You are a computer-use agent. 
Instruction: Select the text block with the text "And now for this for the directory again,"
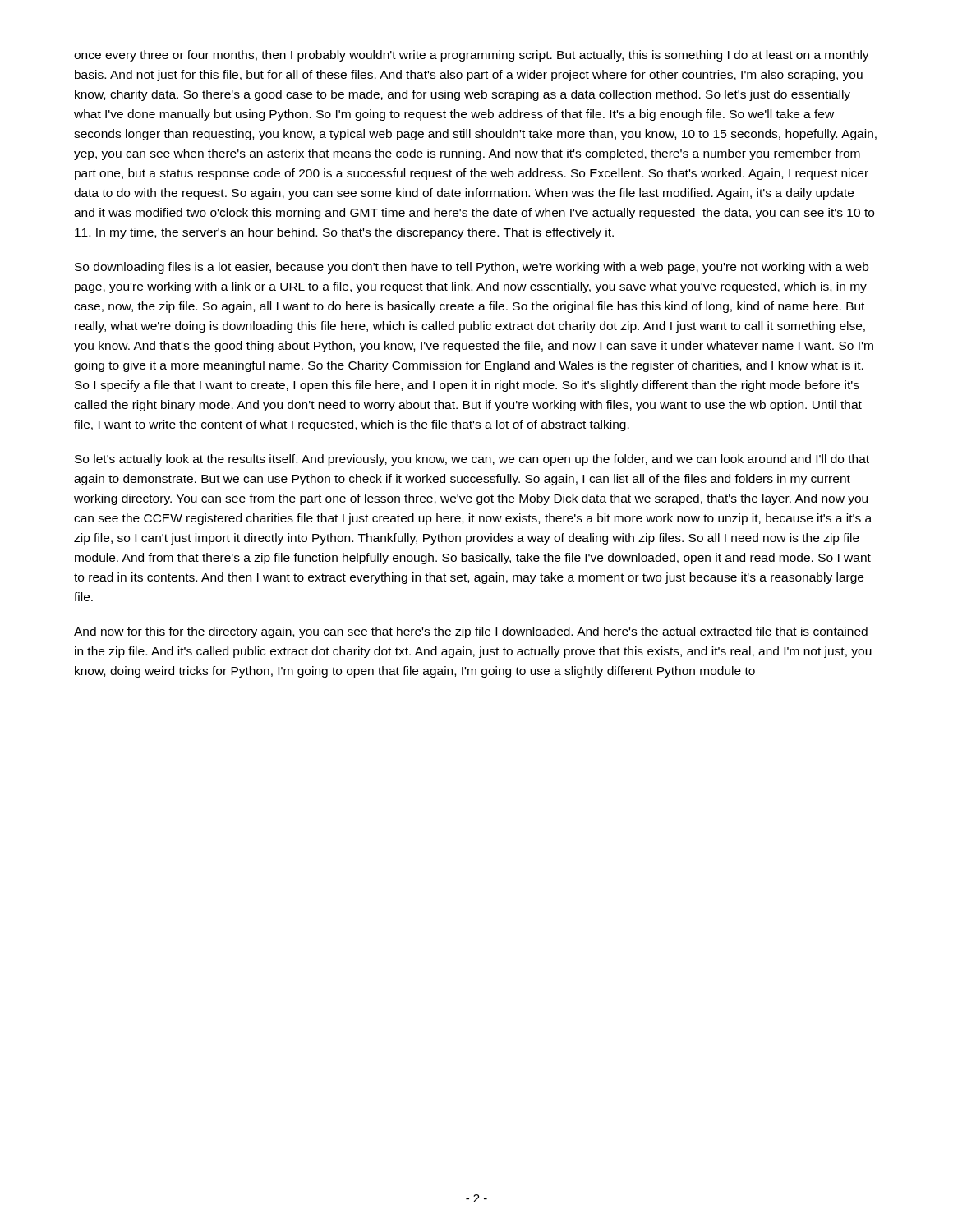coord(473,651)
